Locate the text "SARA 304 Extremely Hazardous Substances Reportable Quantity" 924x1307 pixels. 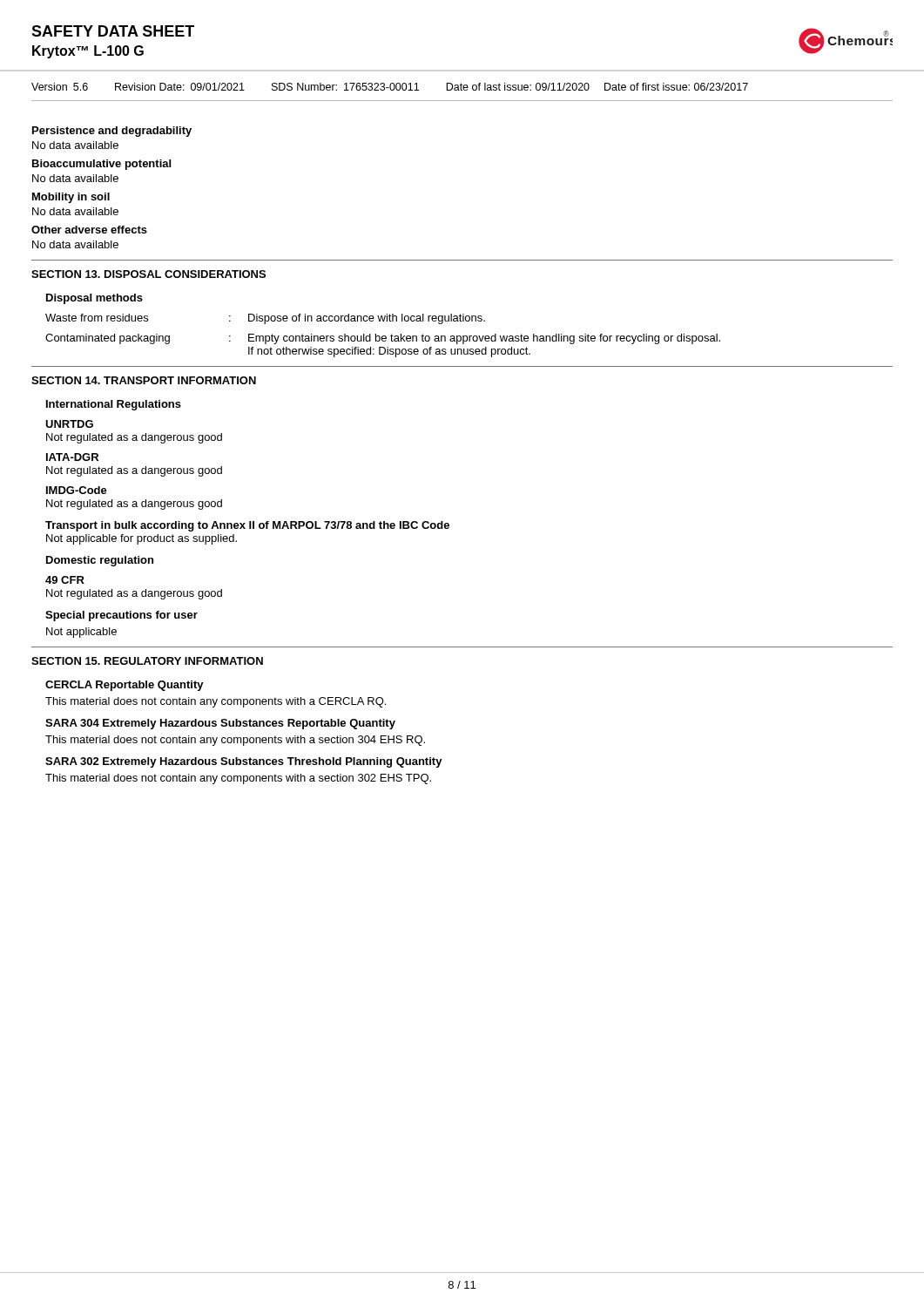click(220, 723)
